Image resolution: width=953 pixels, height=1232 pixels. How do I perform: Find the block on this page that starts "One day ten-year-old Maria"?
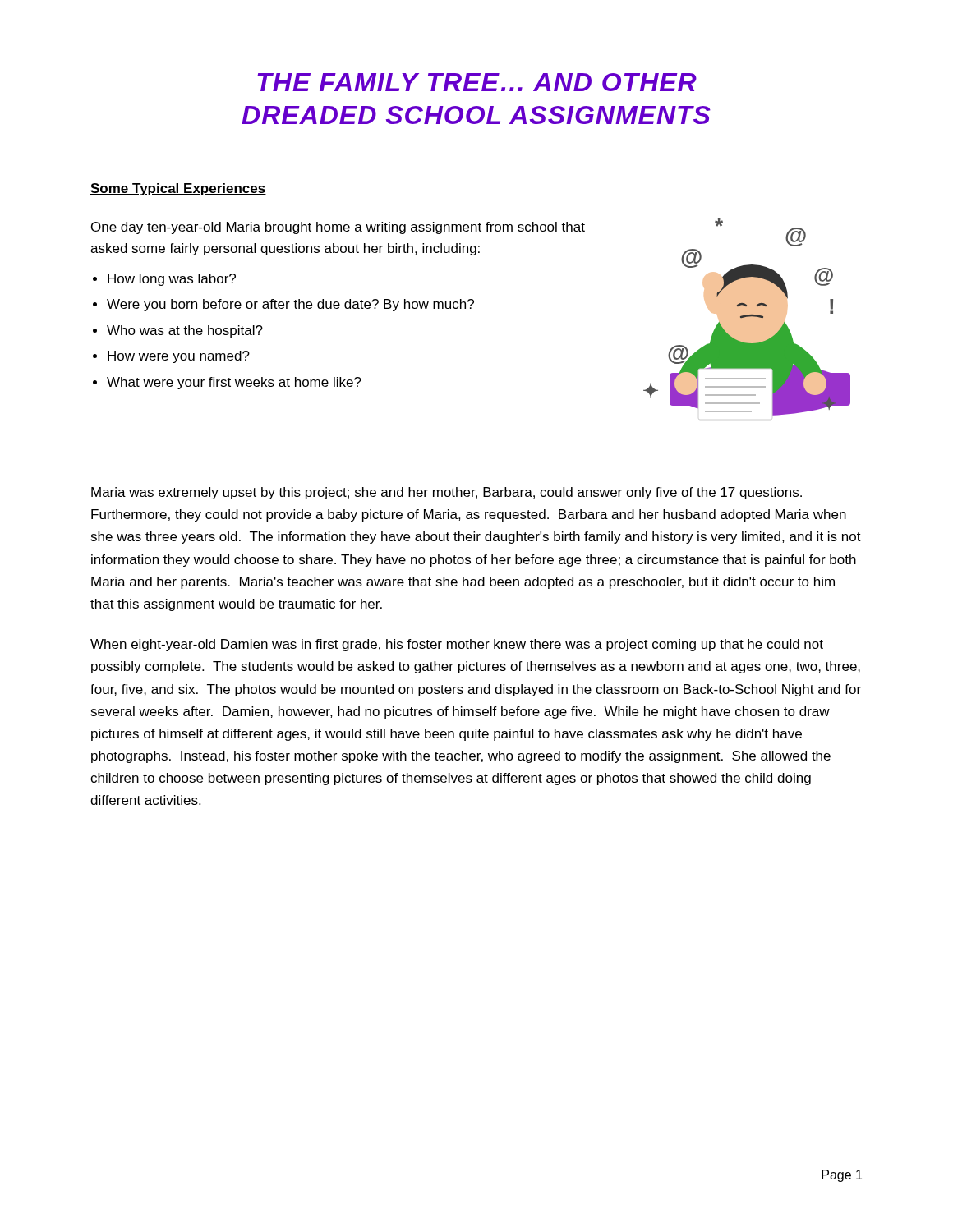(x=349, y=238)
